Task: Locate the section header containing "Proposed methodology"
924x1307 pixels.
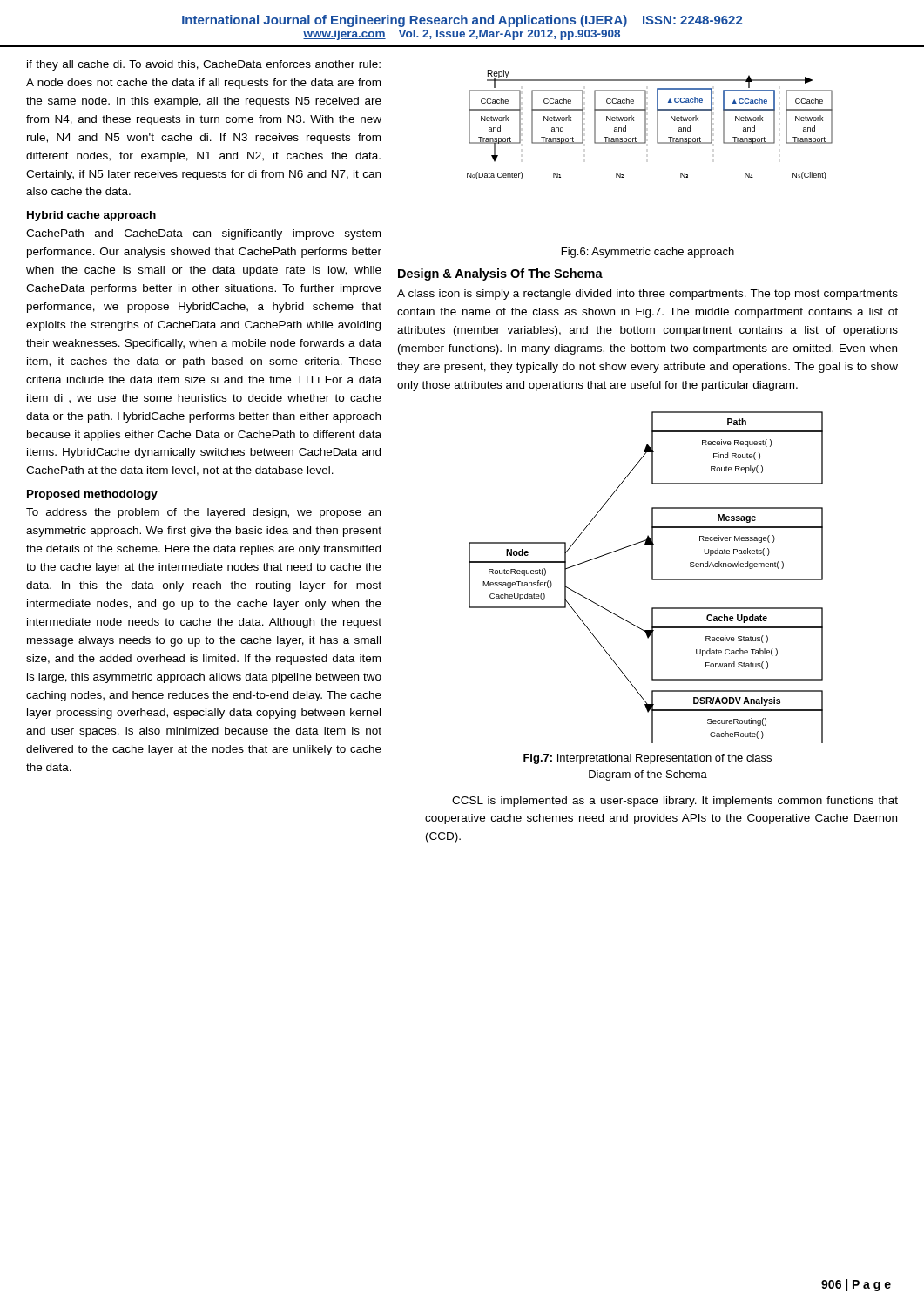Action: click(x=92, y=494)
